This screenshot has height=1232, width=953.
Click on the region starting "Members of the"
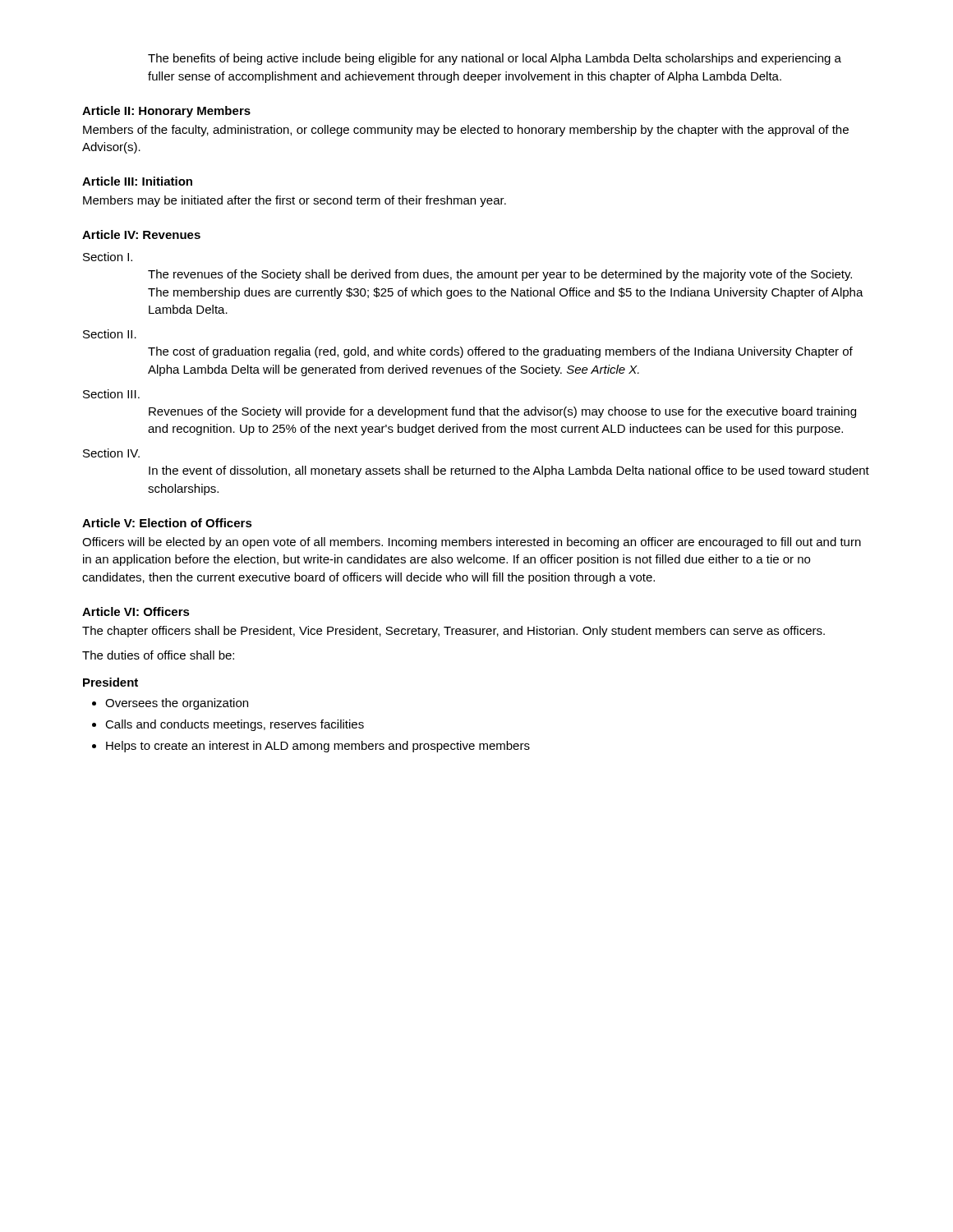point(476,138)
